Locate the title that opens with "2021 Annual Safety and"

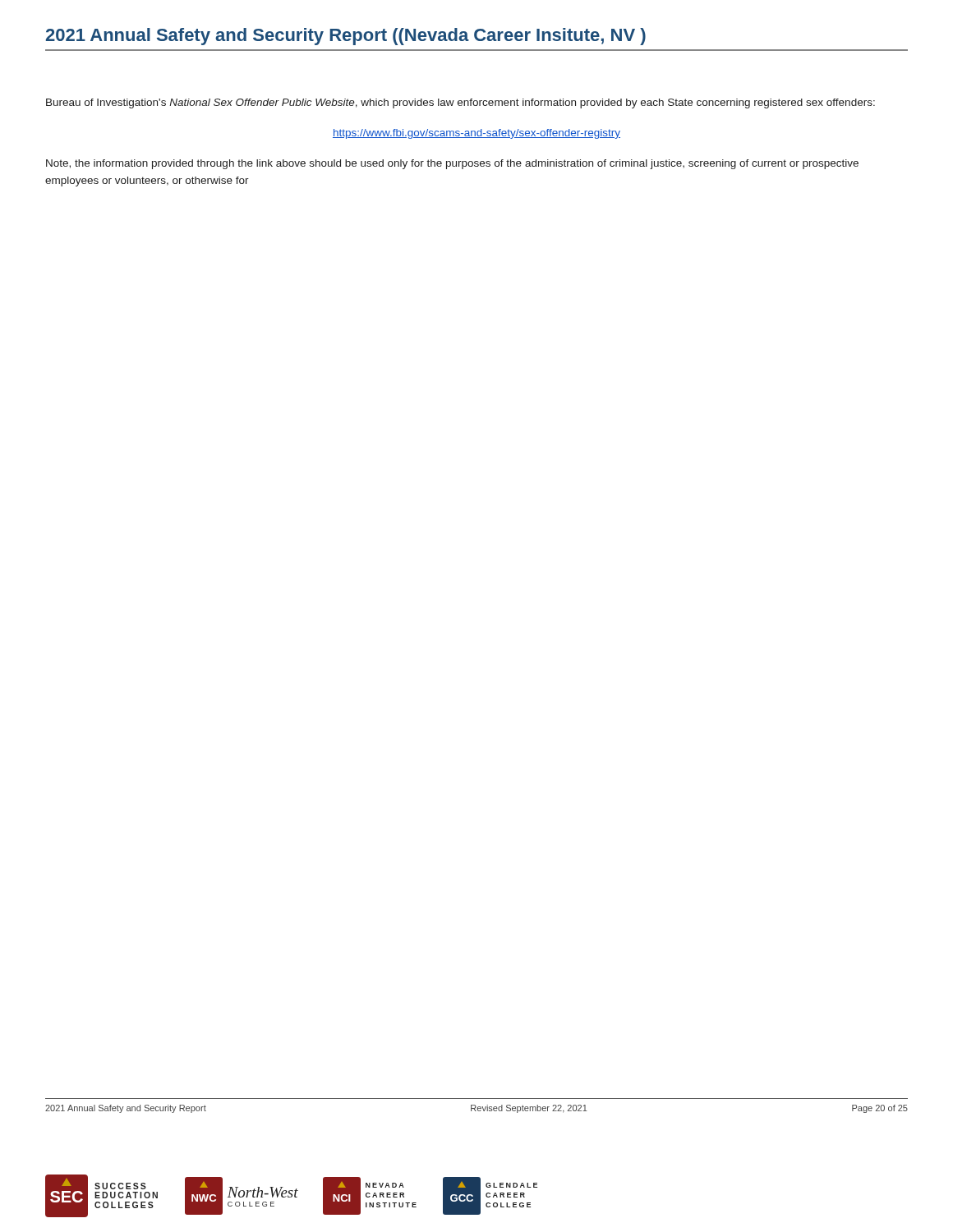[346, 35]
